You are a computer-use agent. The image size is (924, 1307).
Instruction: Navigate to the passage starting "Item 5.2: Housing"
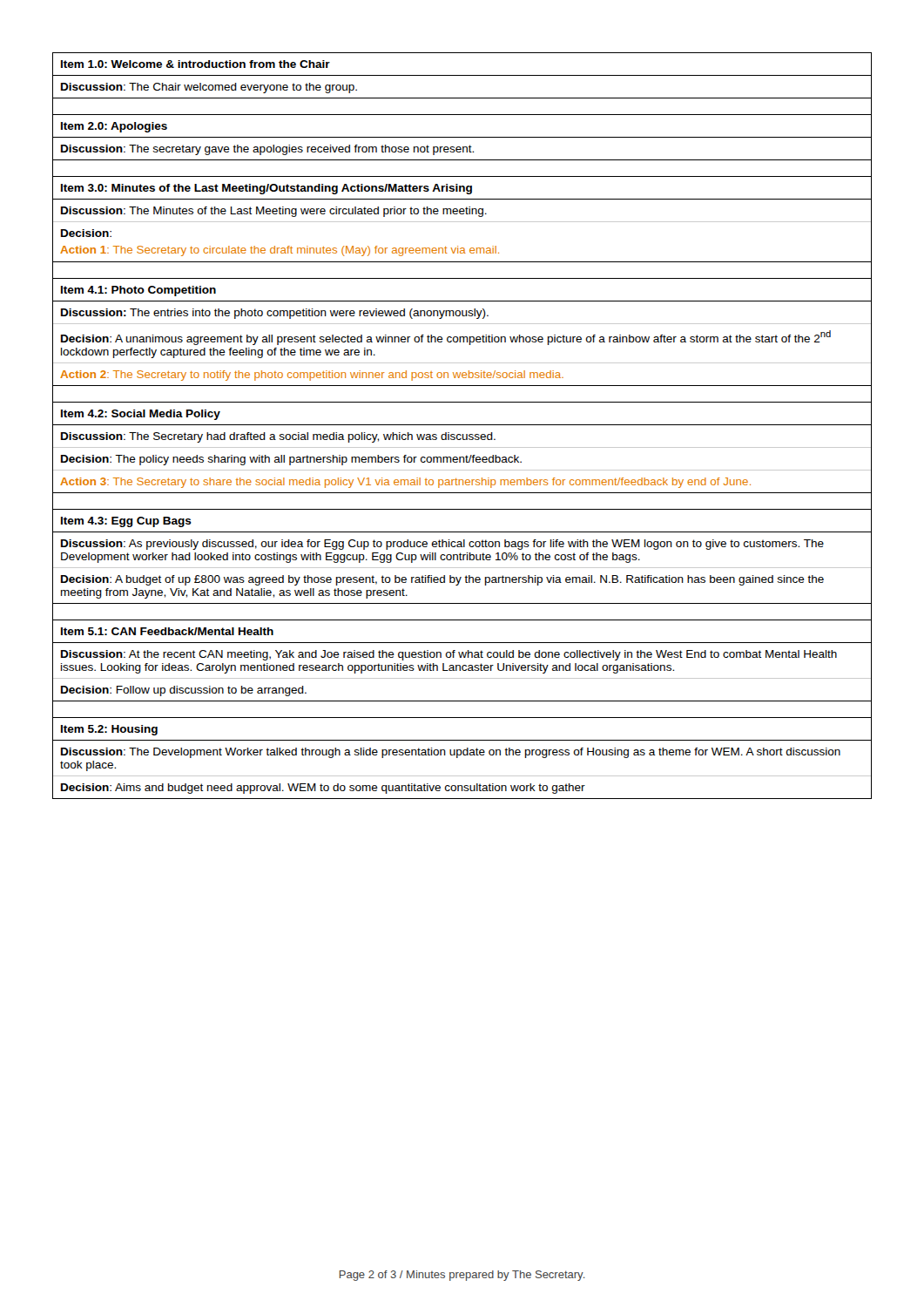click(x=109, y=728)
